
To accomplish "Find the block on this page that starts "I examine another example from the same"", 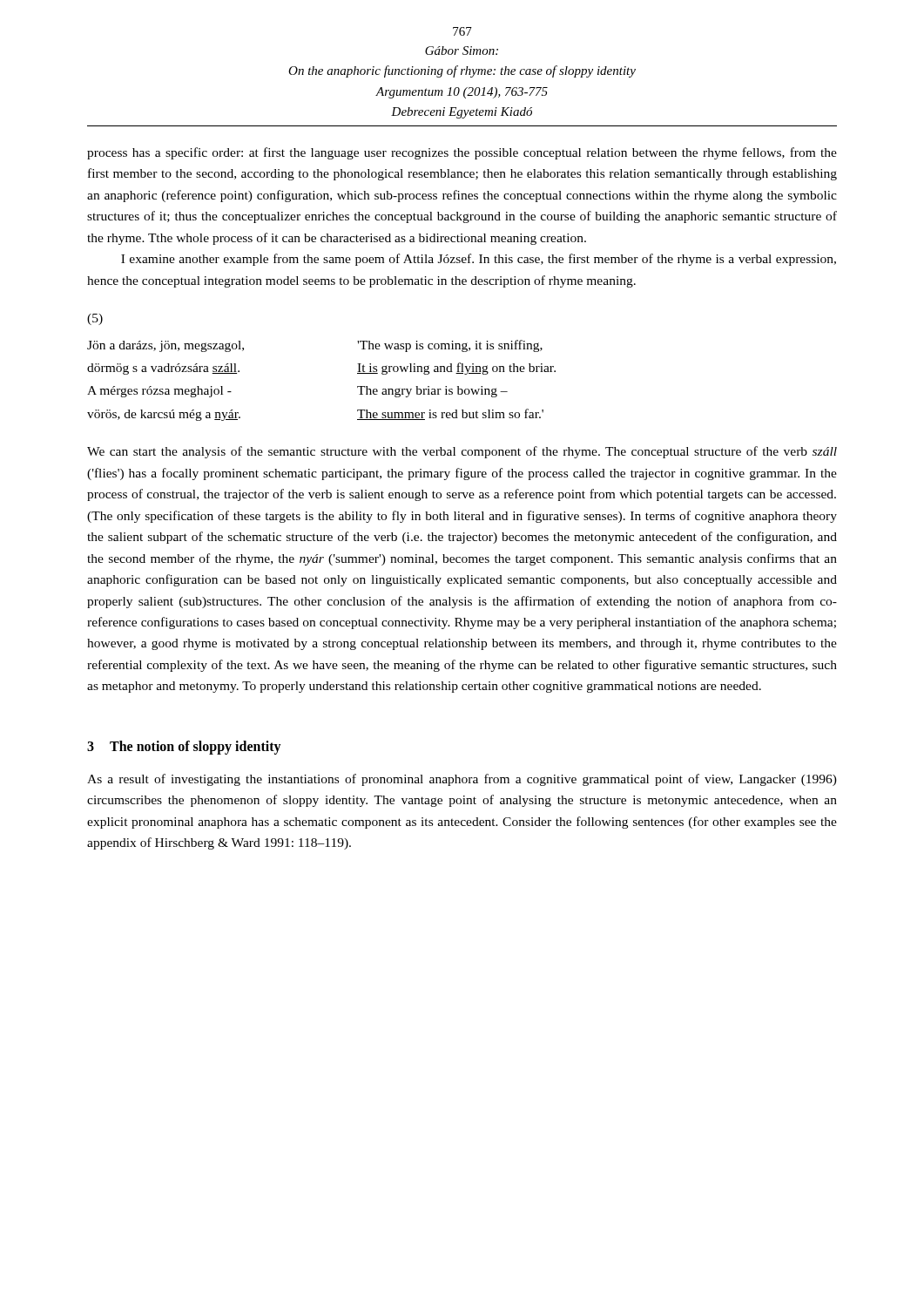I will coord(462,270).
